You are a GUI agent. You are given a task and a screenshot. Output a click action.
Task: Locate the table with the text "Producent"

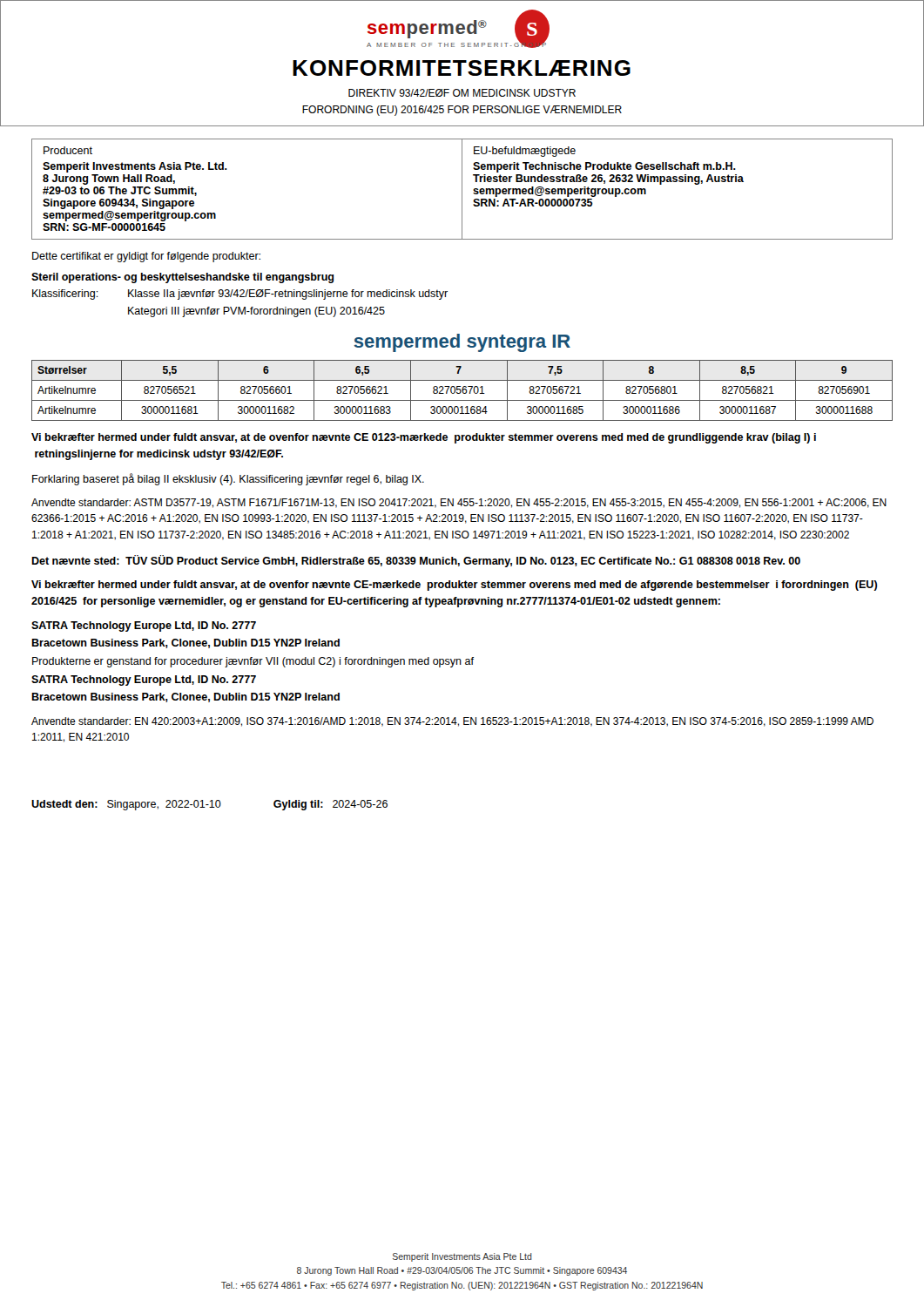462,189
